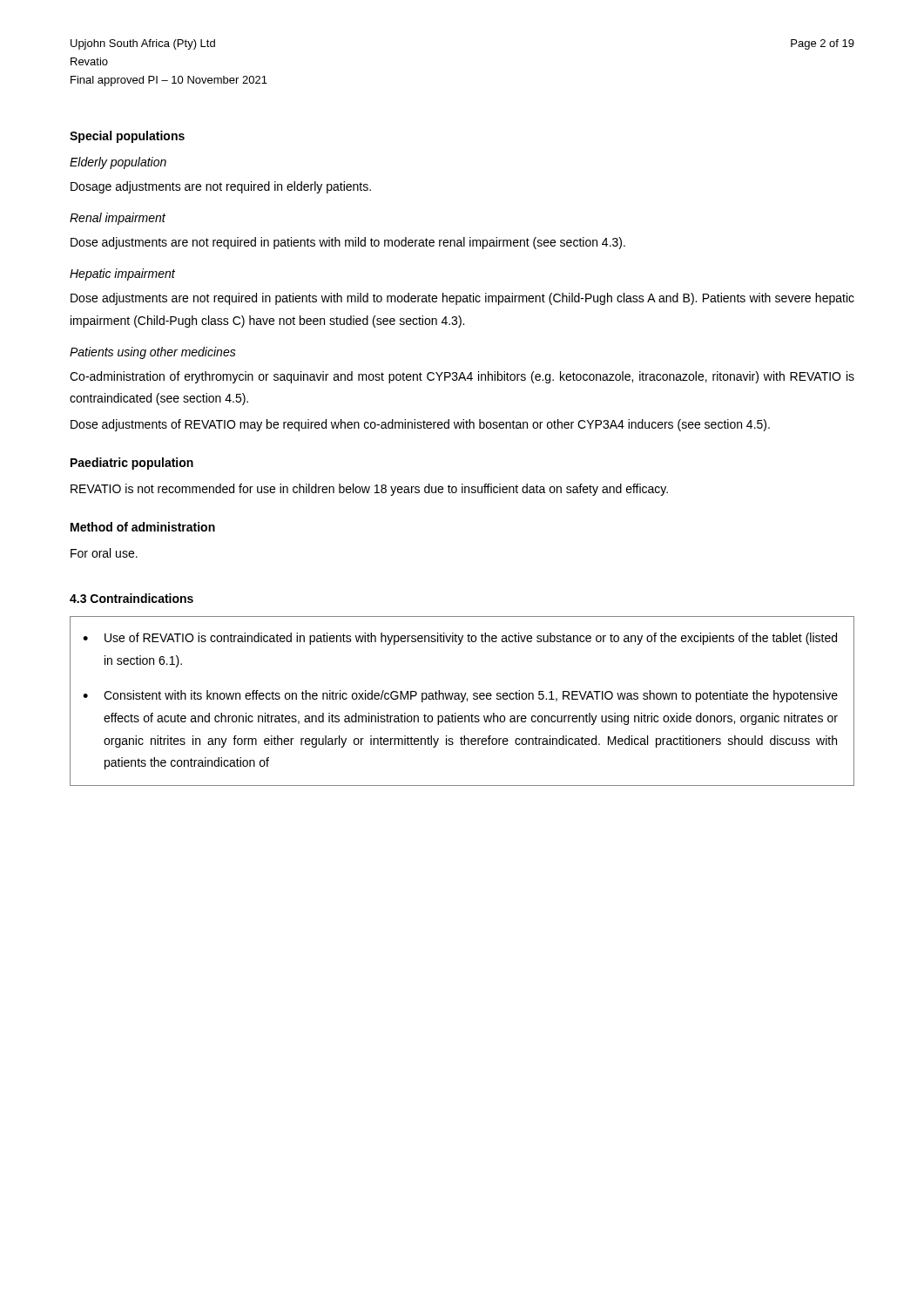Locate the block of text that opens with "Dose adjustments of REVATIO may be required when"
Screen dimensions: 1307x924
(420, 425)
